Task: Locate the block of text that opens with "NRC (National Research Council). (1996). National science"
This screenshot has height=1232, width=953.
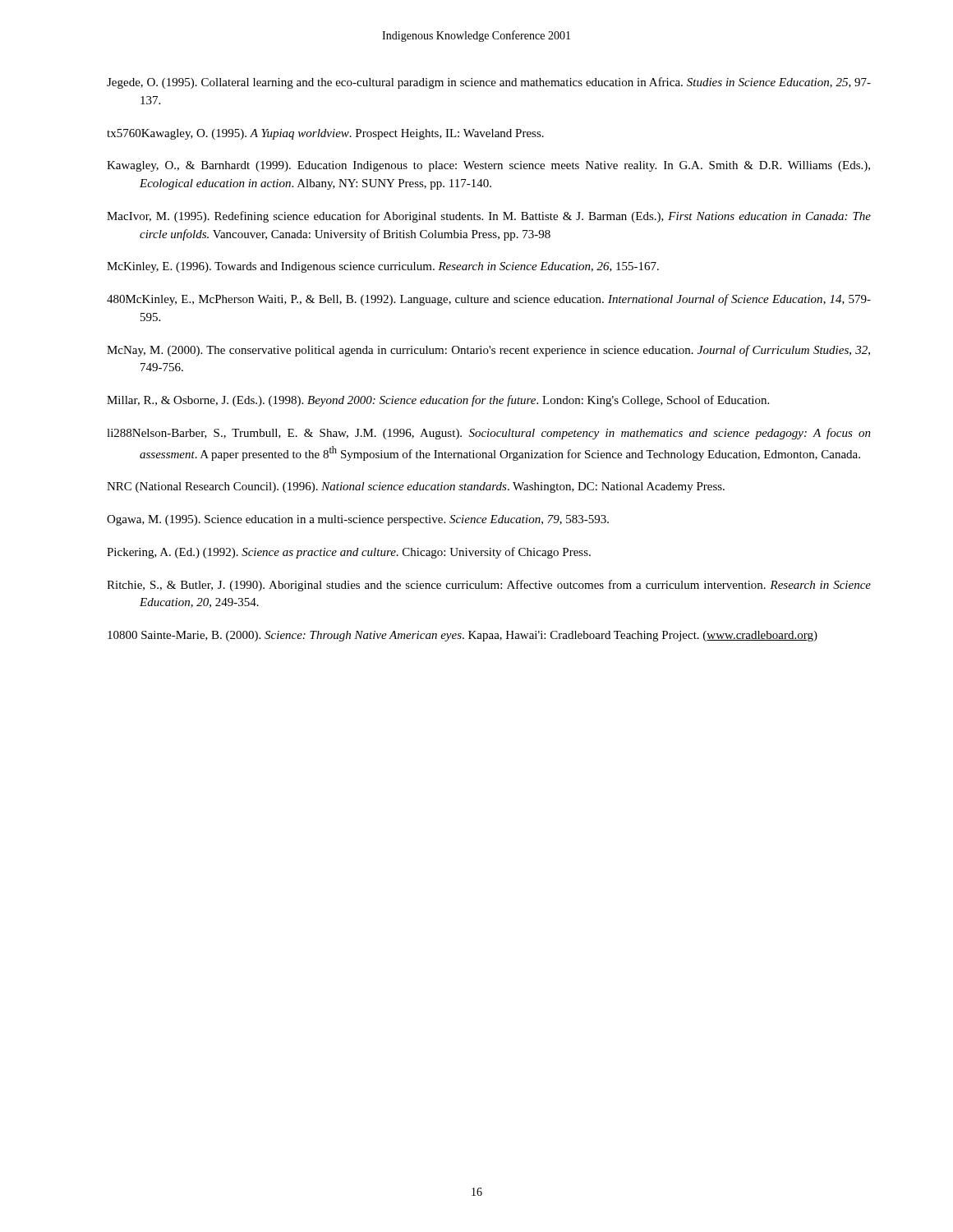Action: 416,486
